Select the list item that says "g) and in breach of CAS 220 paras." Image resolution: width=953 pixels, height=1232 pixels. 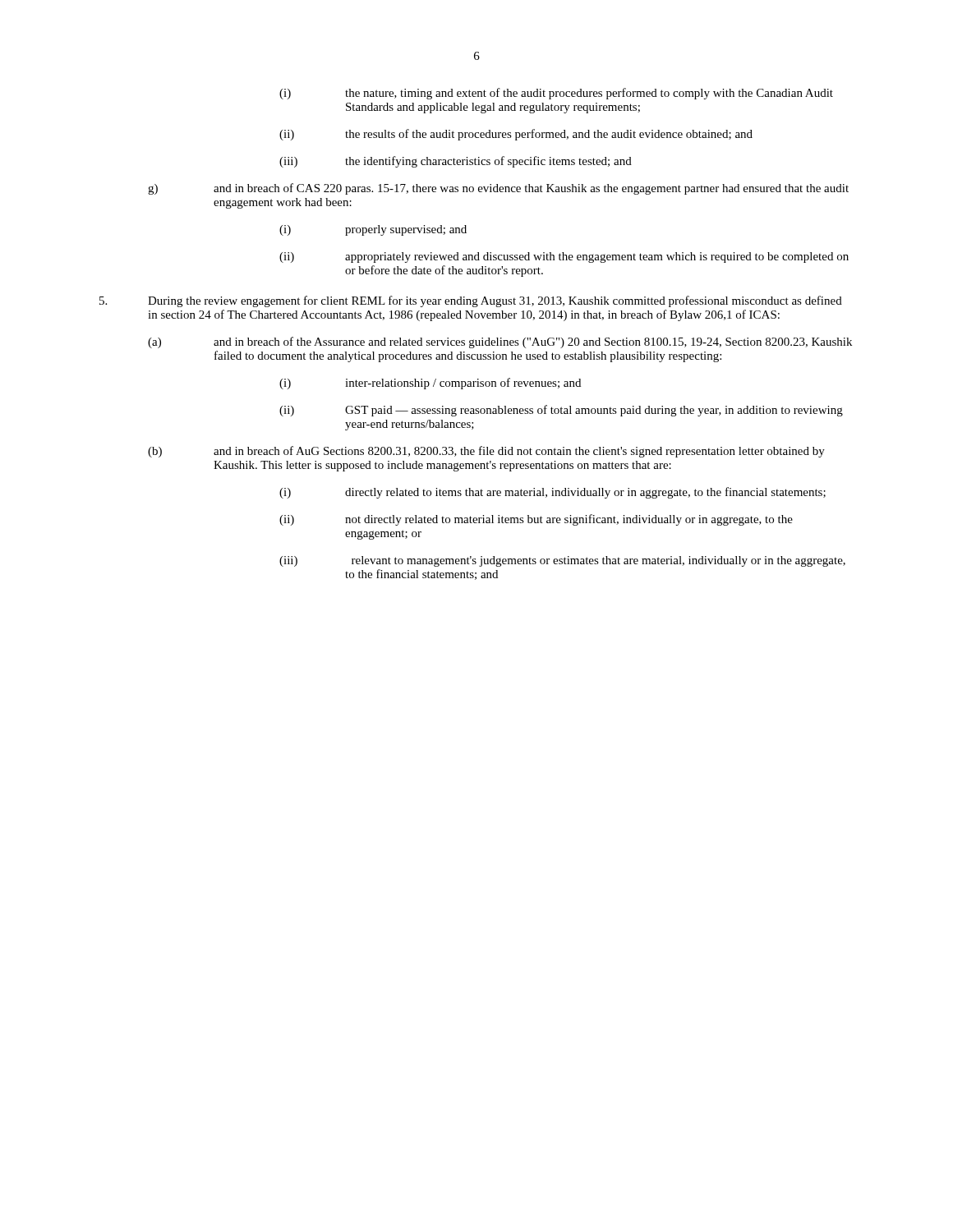click(501, 195)
